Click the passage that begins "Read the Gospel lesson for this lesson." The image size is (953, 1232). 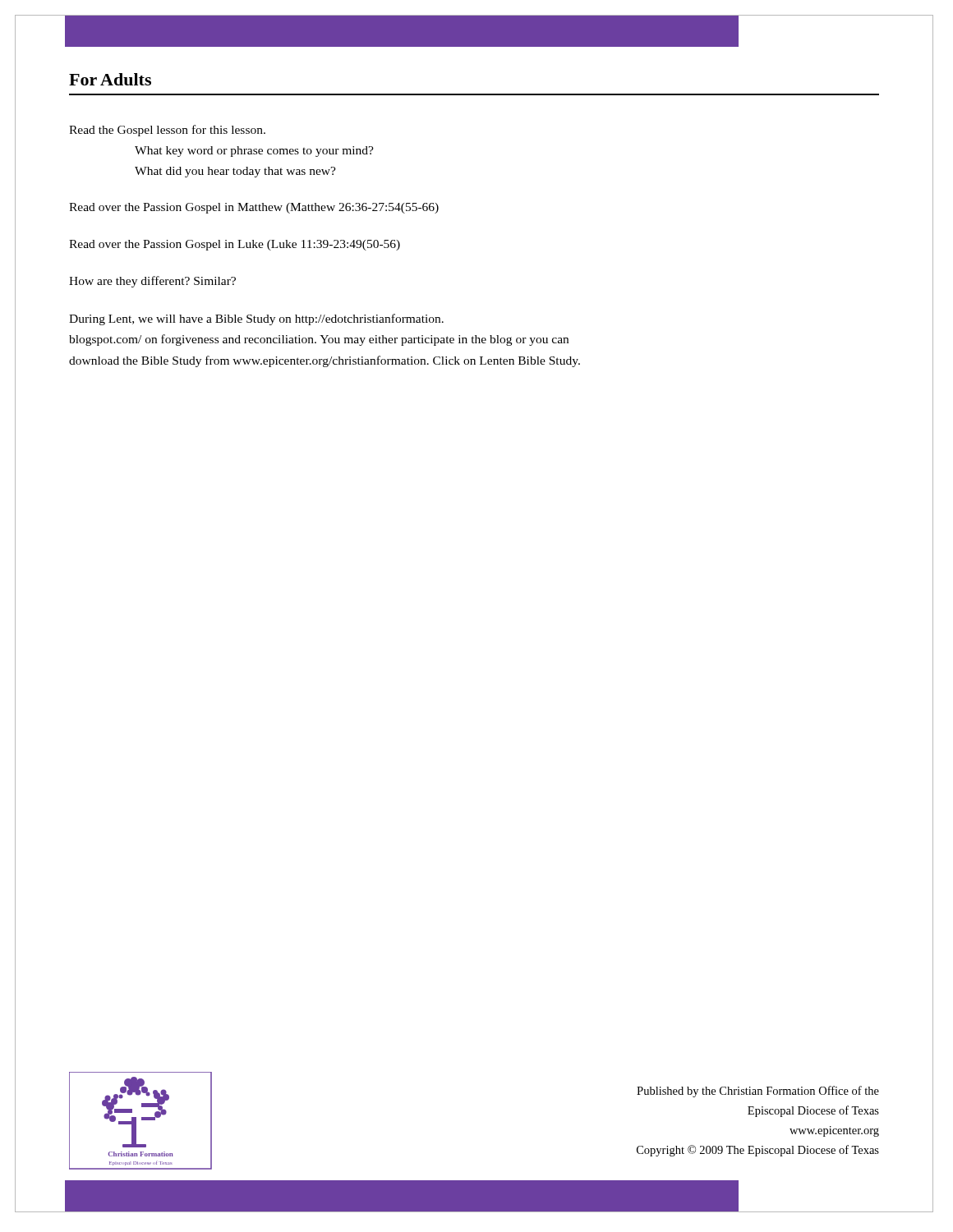[x=221, y=152]
